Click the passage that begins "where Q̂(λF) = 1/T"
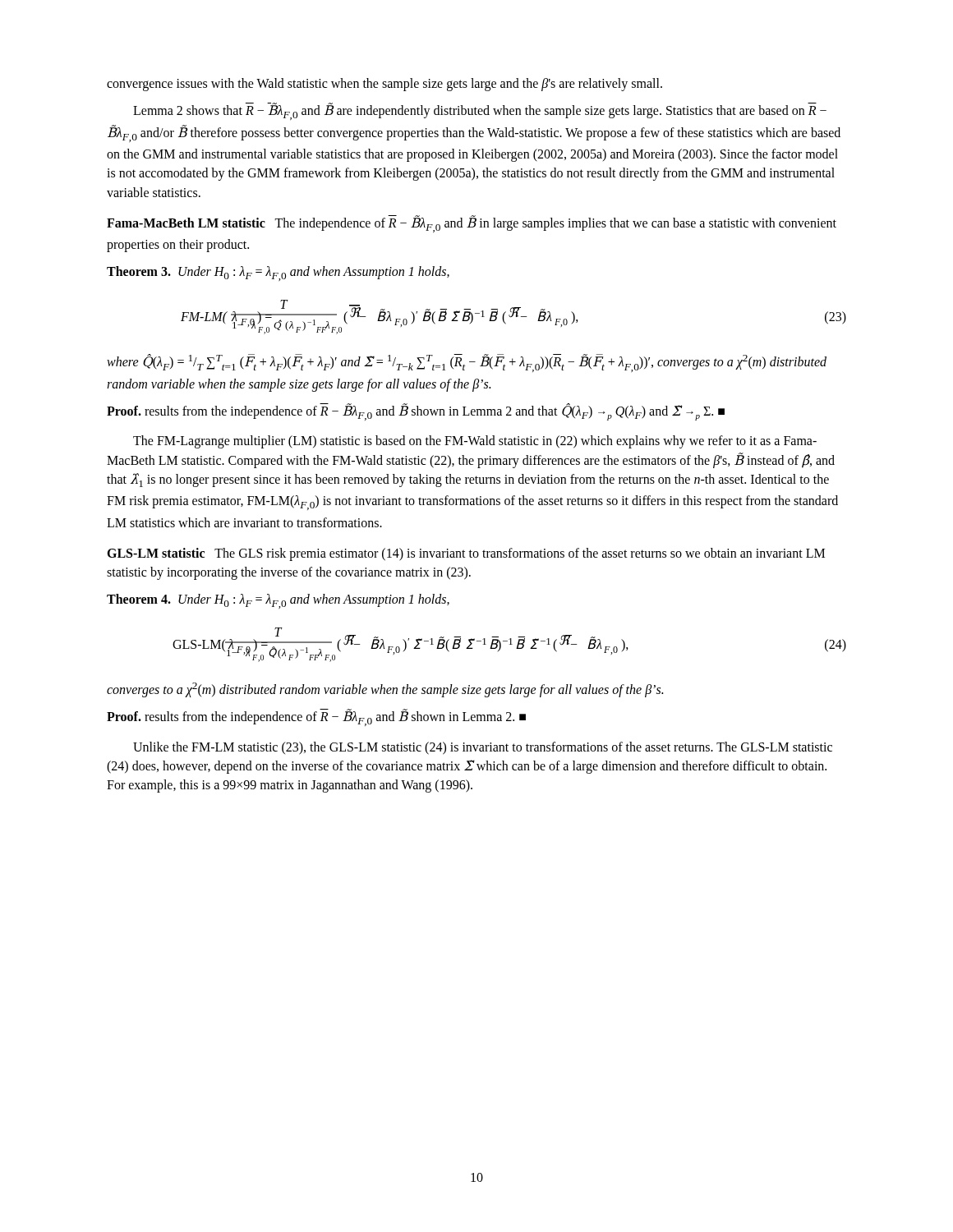This screenshot has width=953, height=1232. click(467, 371)
